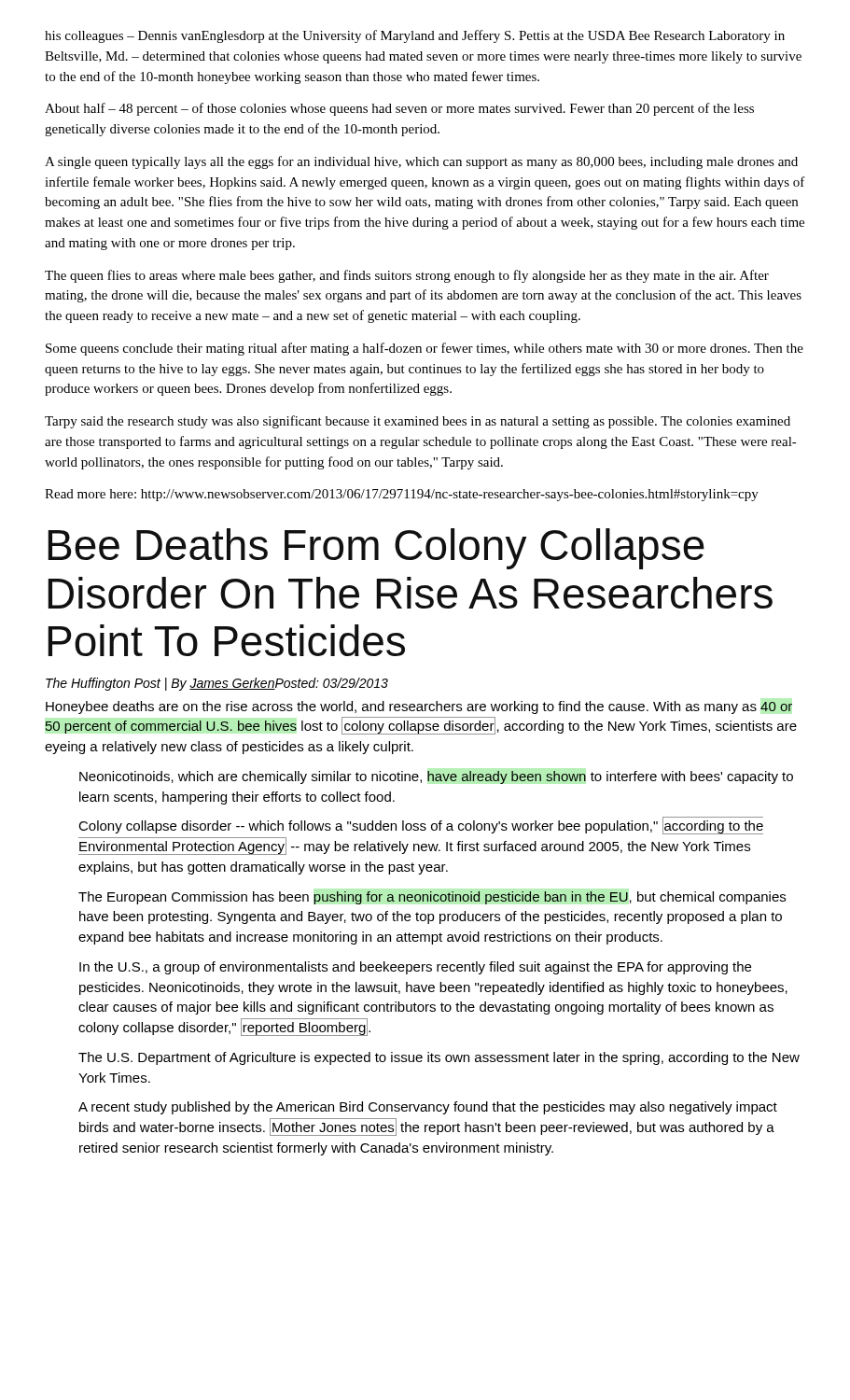
Task: Select the text block starting "The queen flies"
Action: pyautogui.click(x=423, y=295)
